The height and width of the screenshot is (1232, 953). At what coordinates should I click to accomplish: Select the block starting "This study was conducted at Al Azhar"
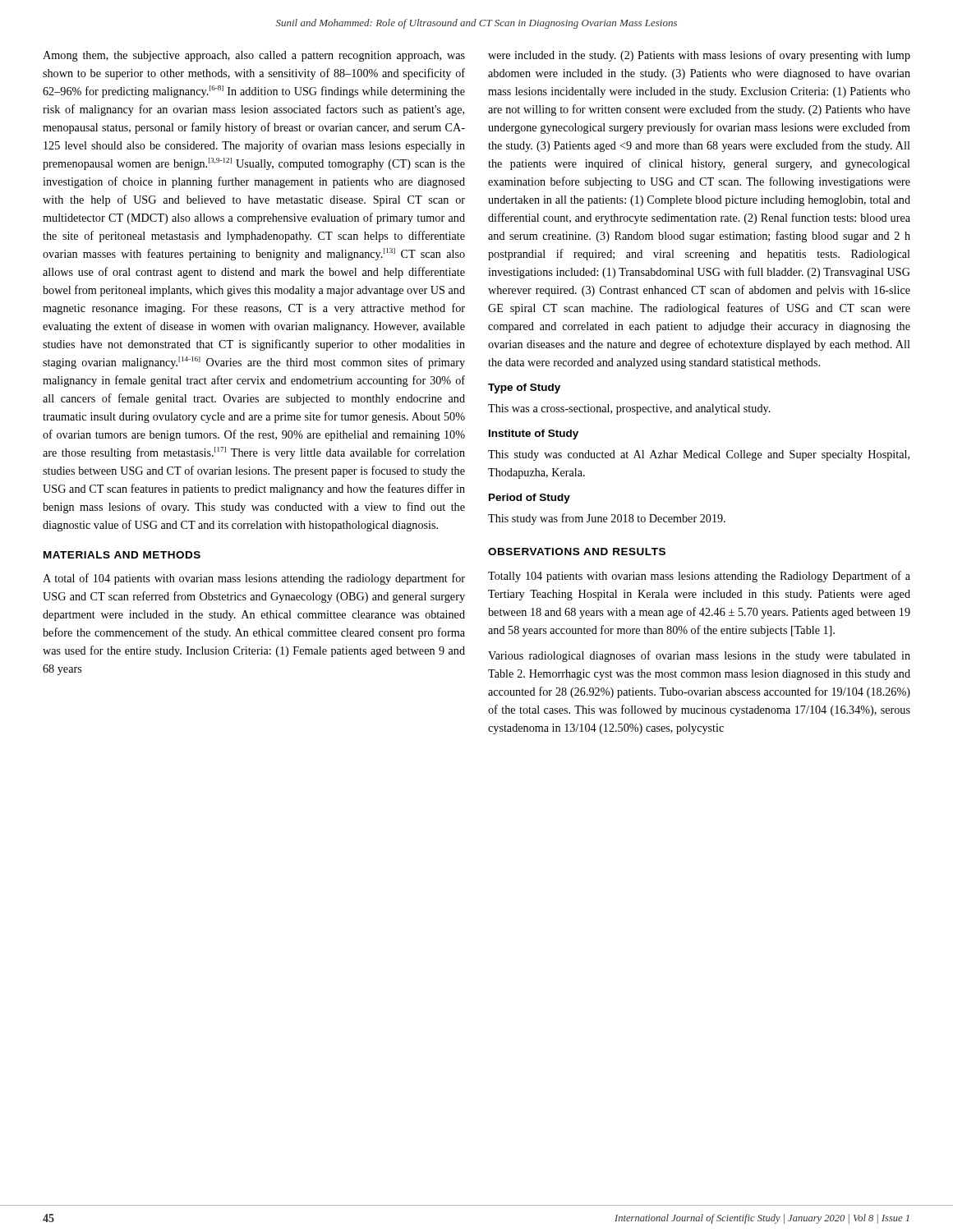coord(699,463)
